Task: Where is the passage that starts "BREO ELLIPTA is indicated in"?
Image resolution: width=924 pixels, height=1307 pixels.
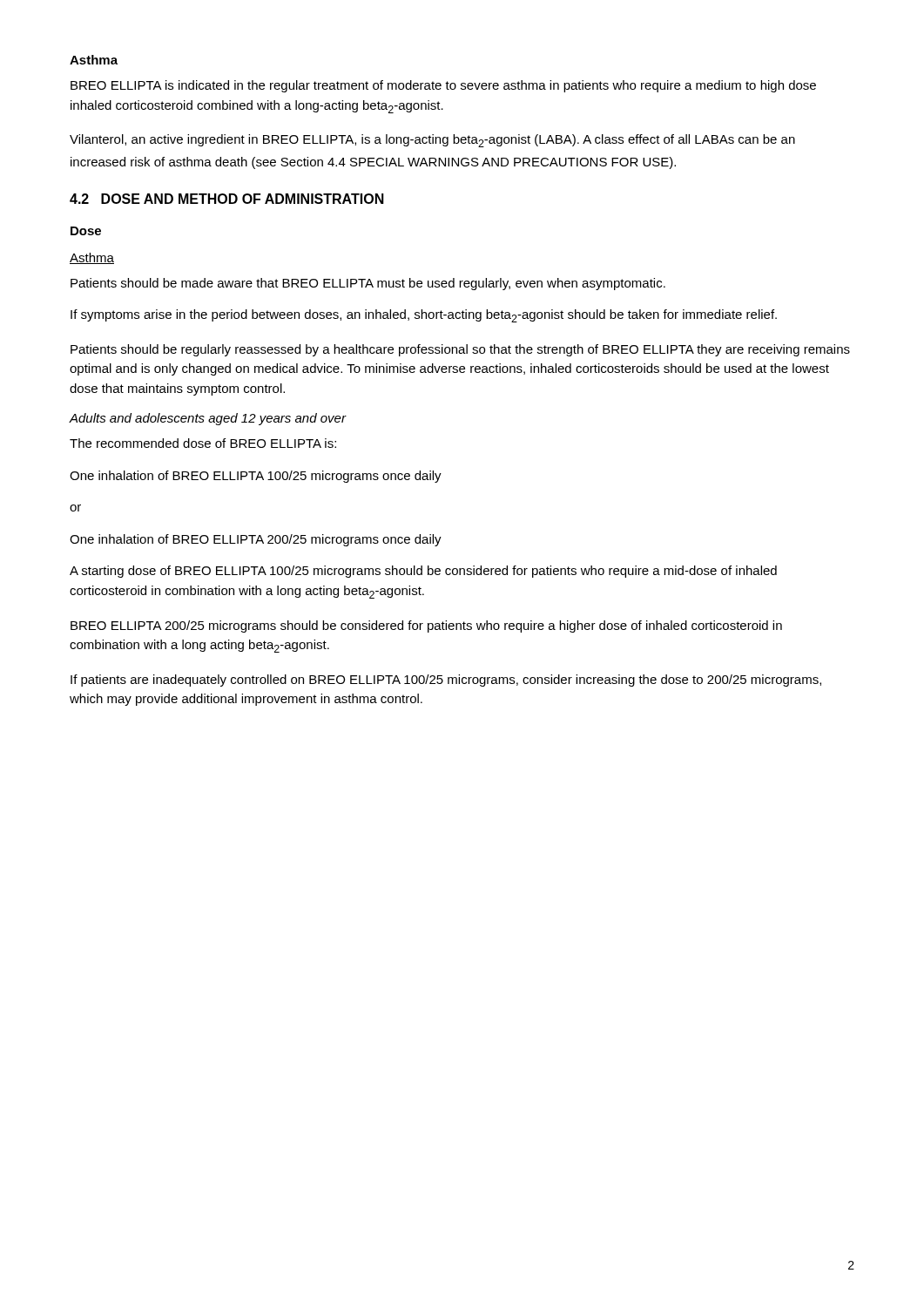Action: (462, 97)
